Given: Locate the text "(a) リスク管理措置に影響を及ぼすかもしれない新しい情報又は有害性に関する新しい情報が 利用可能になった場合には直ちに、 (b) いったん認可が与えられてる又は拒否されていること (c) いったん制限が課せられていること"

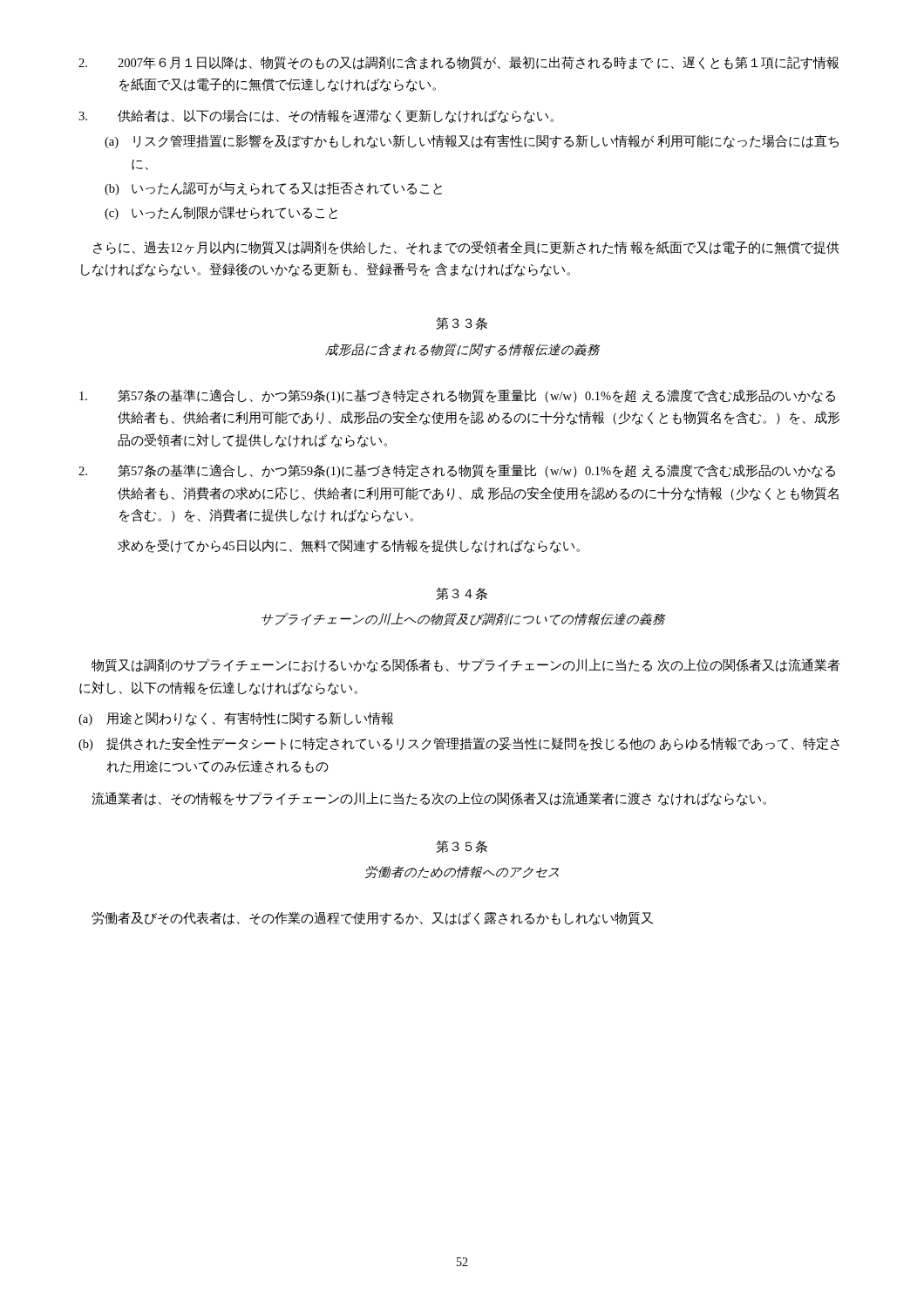Looking at the screenshot, I should pos(472,141).
